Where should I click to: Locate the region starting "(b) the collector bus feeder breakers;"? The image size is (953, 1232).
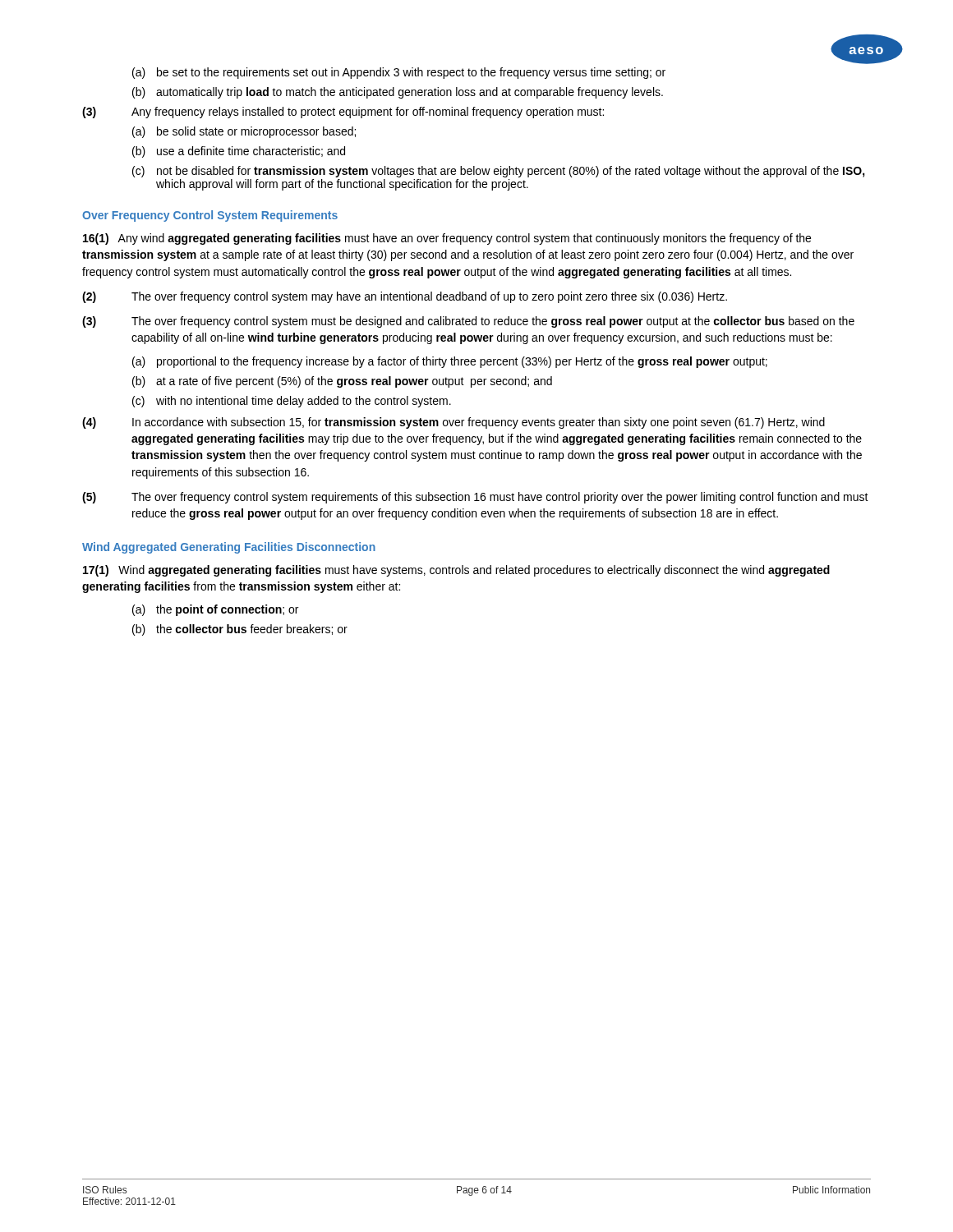pos(240,630)
